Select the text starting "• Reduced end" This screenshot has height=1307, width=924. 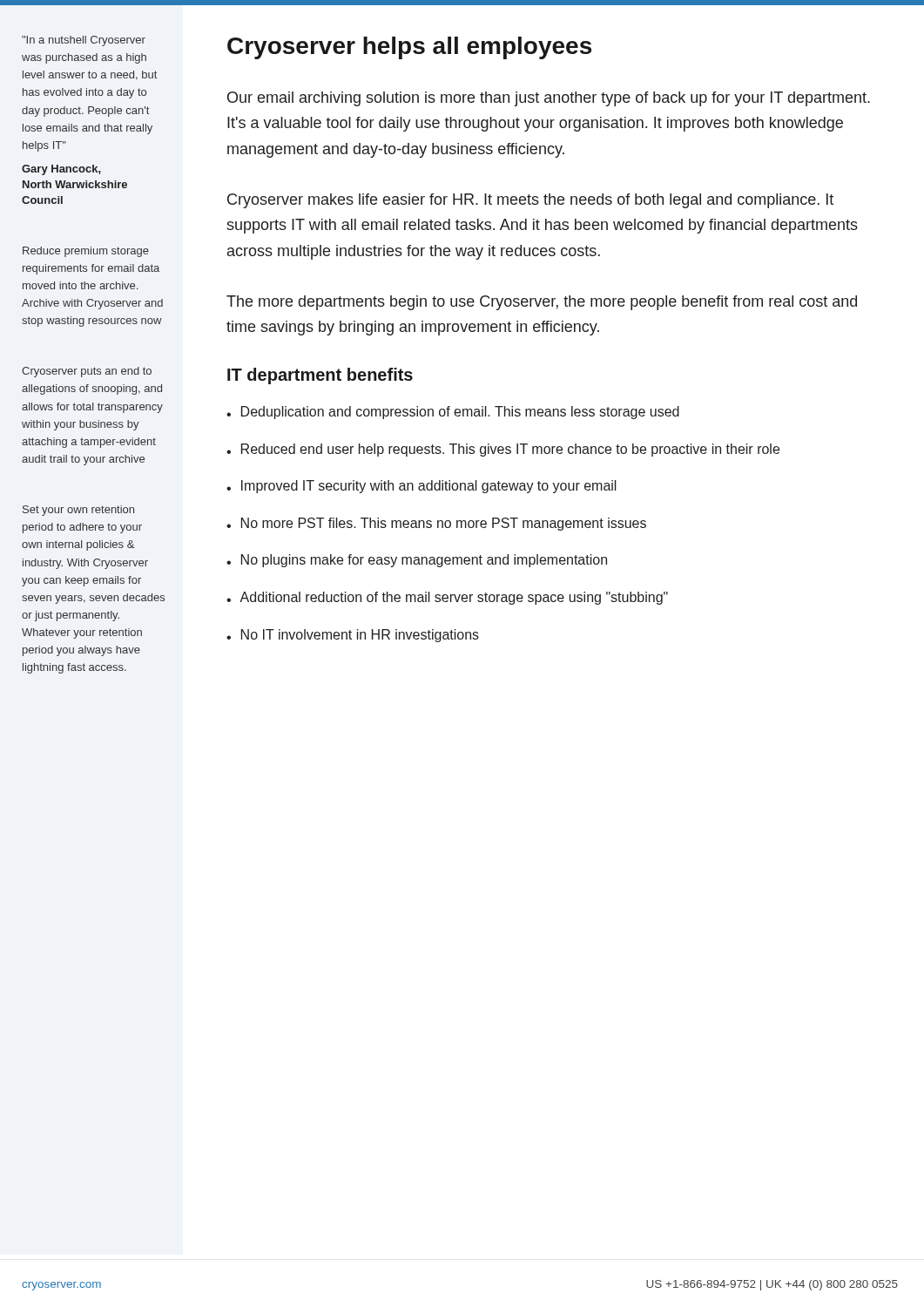coord(503,450)
